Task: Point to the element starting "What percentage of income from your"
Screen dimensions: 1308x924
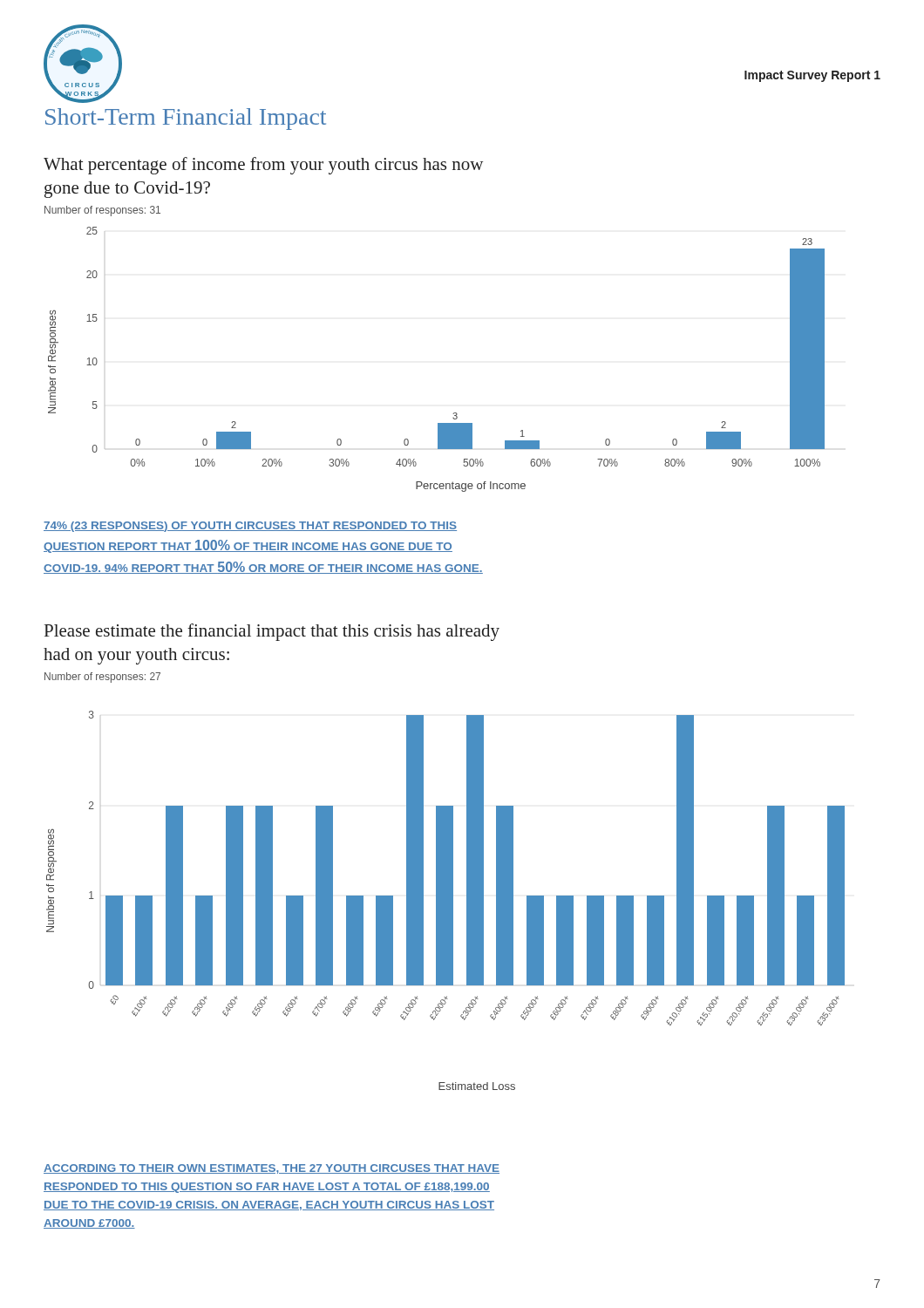Action: point(263,176)
